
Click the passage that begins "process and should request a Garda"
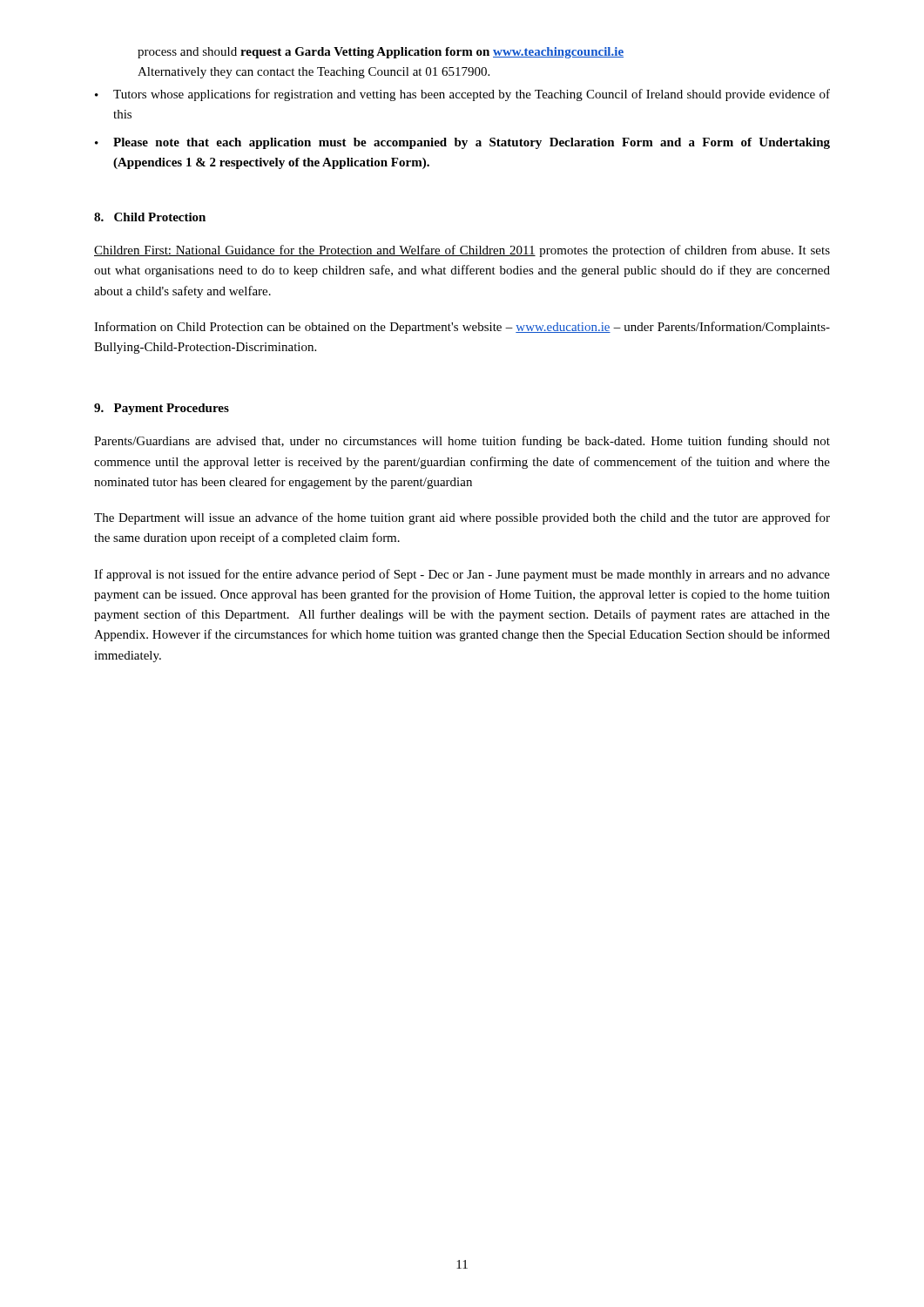(484, 61)
